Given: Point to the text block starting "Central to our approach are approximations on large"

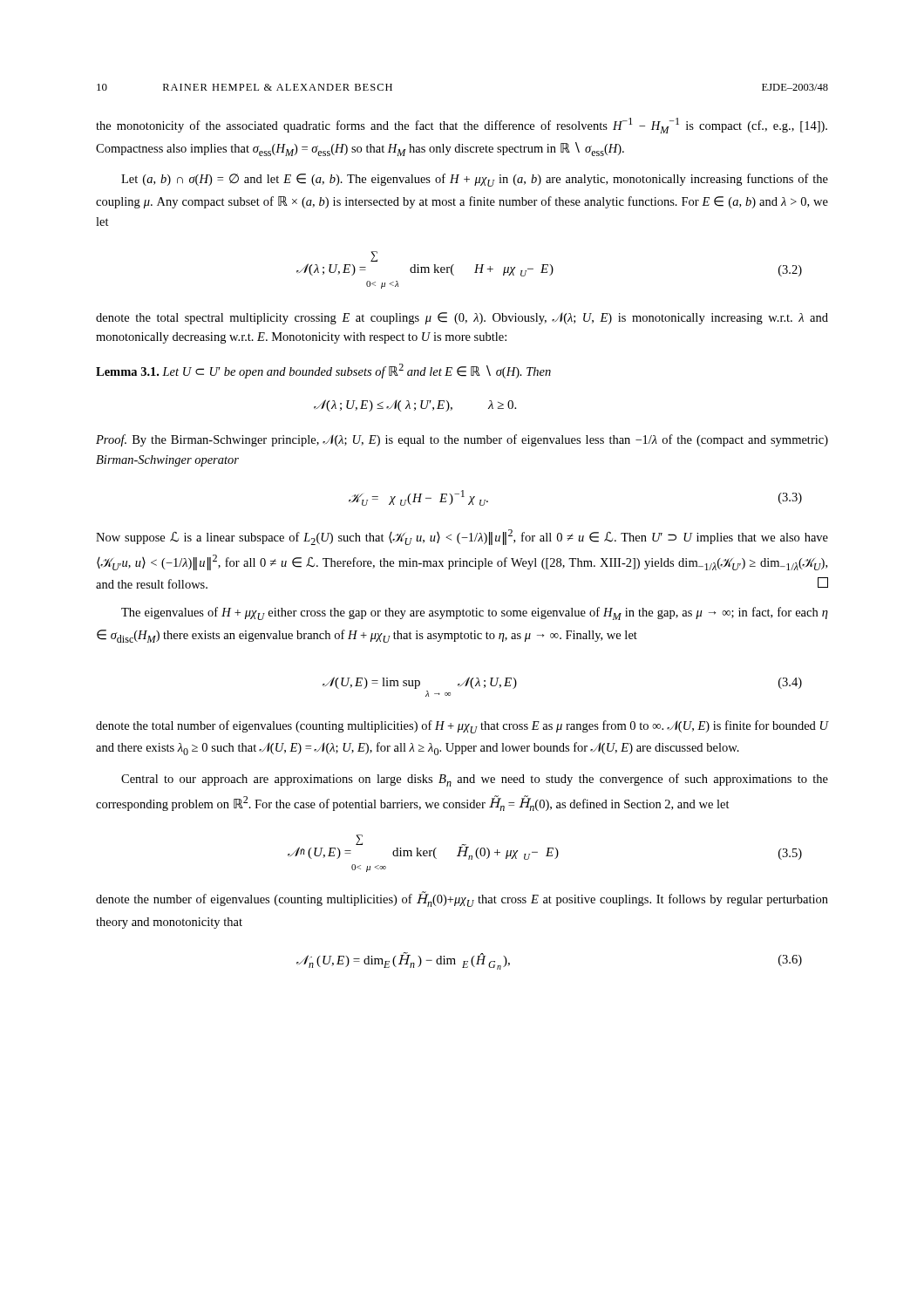Looking at the screenshot, I should (462, 793).
